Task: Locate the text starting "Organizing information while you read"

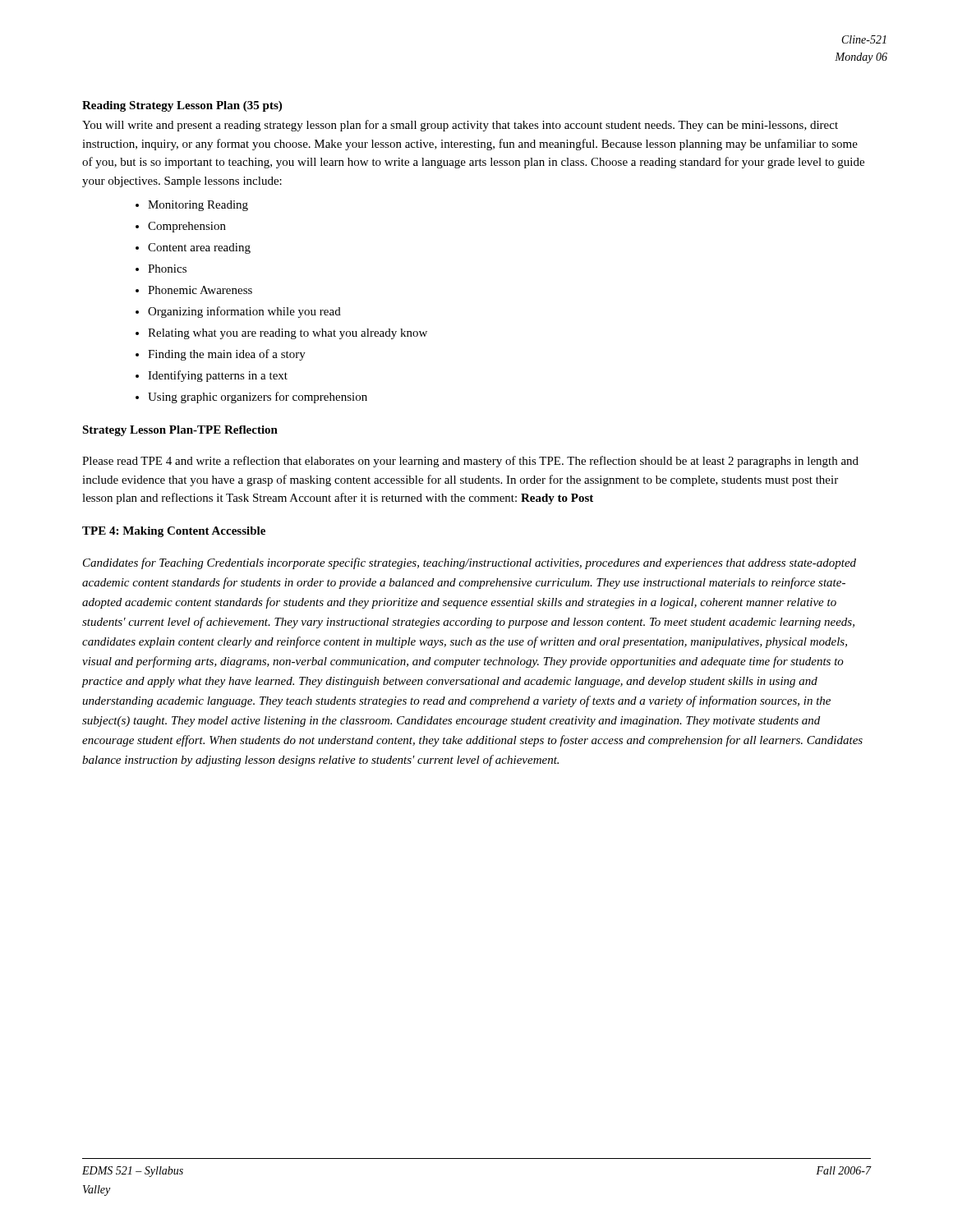Action: tap(244, 311)
